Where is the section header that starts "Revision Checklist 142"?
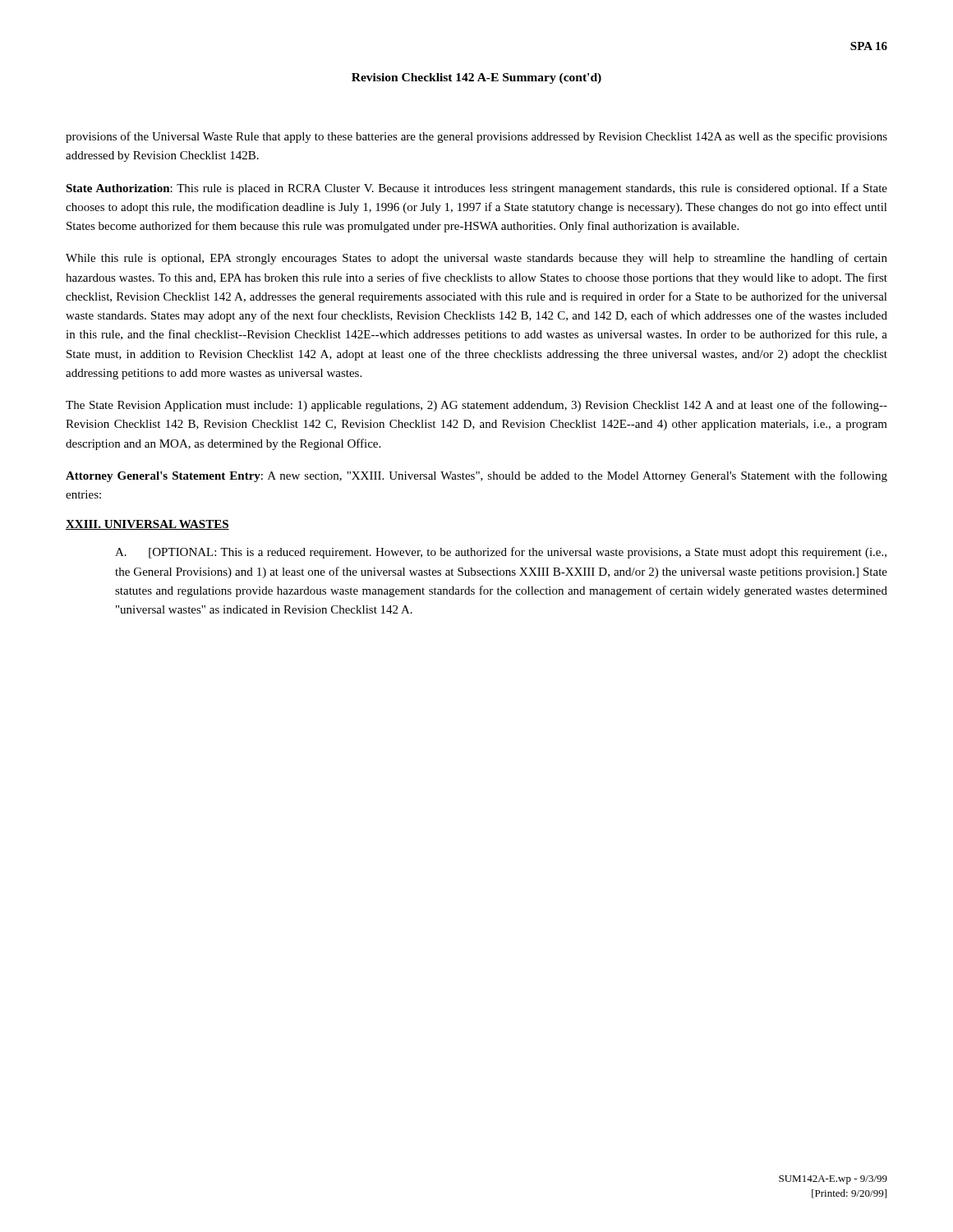953x1232 pixels. [476, 77]
